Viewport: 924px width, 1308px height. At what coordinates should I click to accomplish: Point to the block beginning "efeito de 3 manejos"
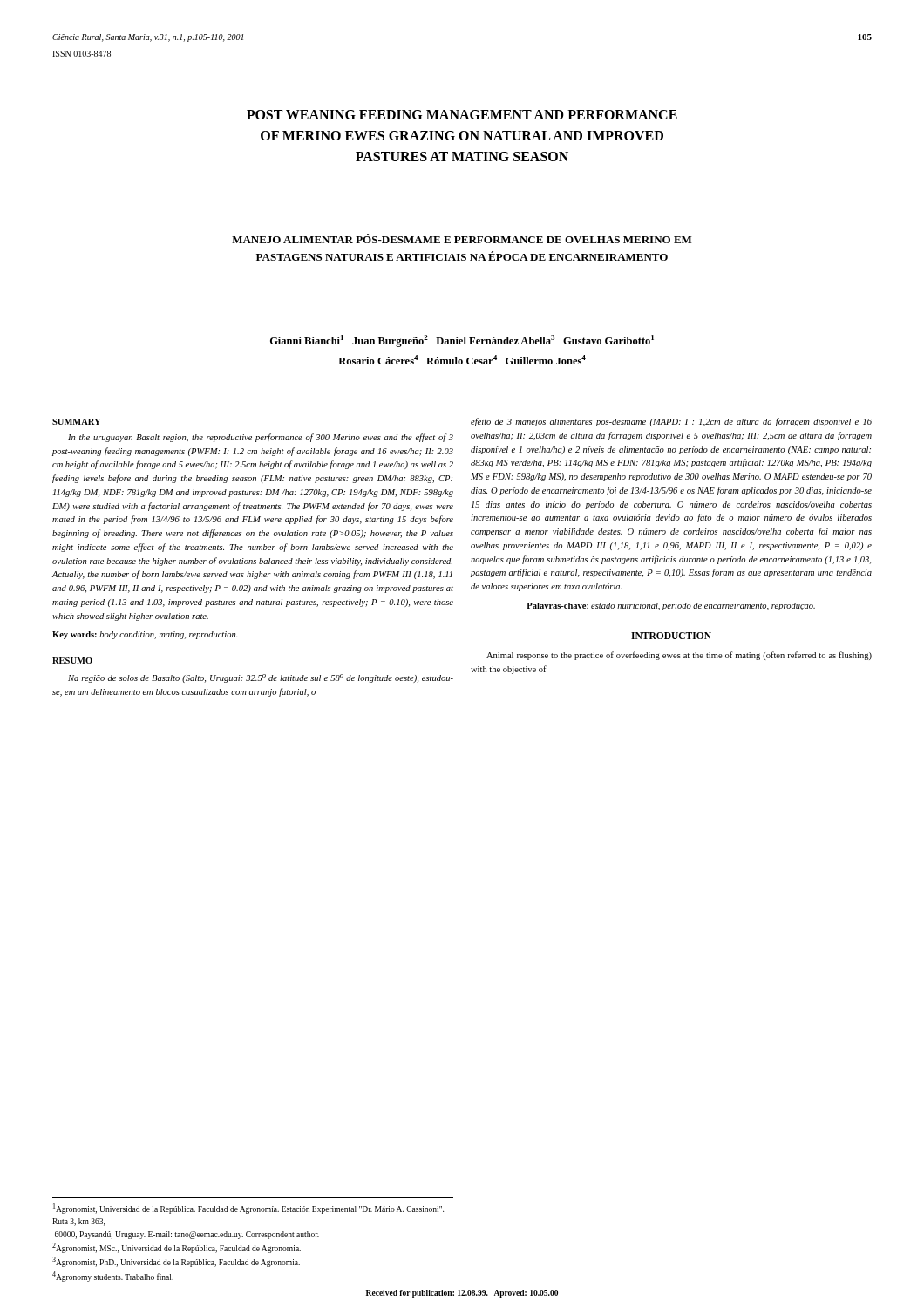pyautogui.click(x=671, y=504)
